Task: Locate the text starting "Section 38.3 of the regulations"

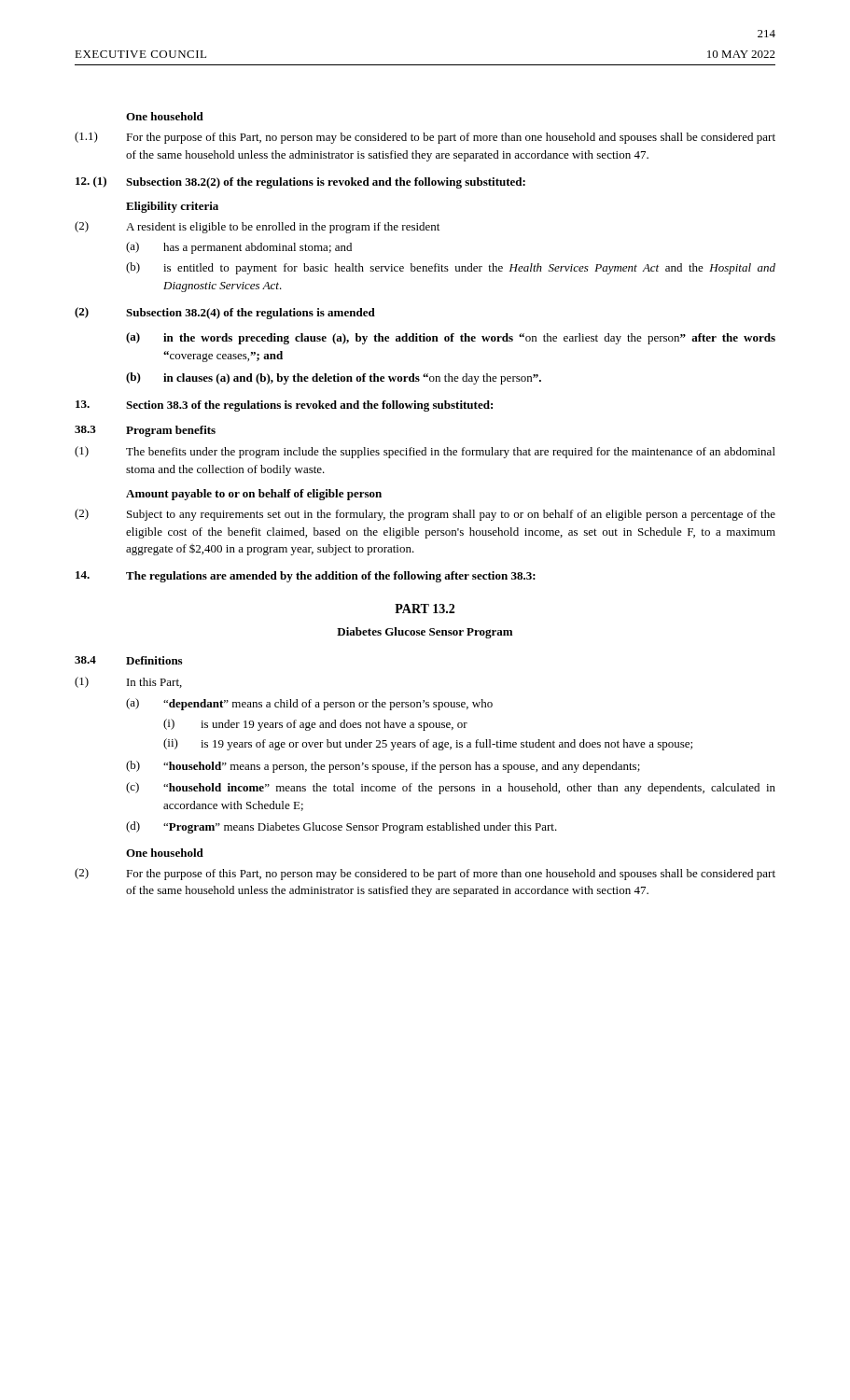Action: pos(425,406)
